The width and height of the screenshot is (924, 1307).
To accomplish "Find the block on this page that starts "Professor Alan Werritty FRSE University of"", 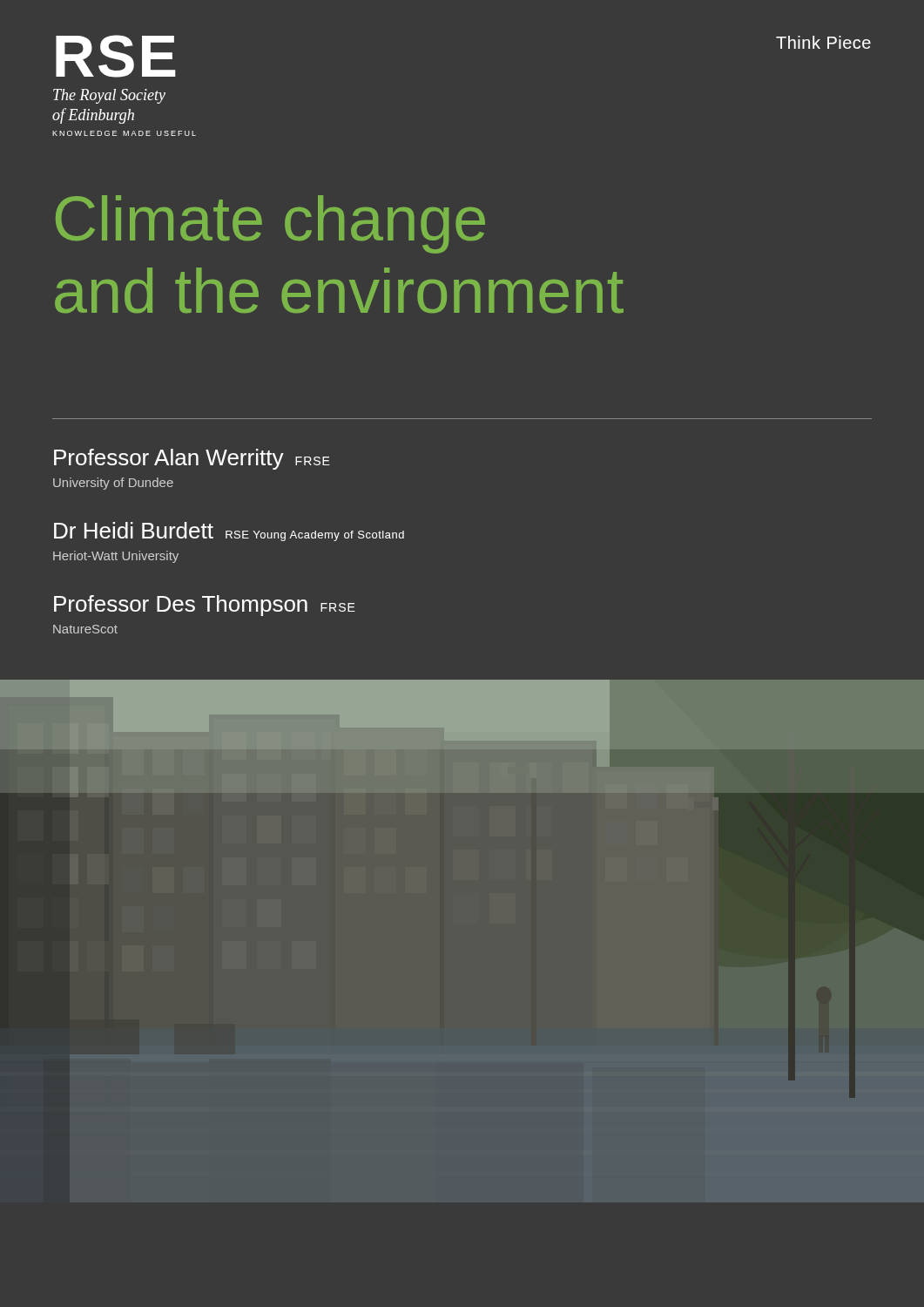I will coord(192,459).
